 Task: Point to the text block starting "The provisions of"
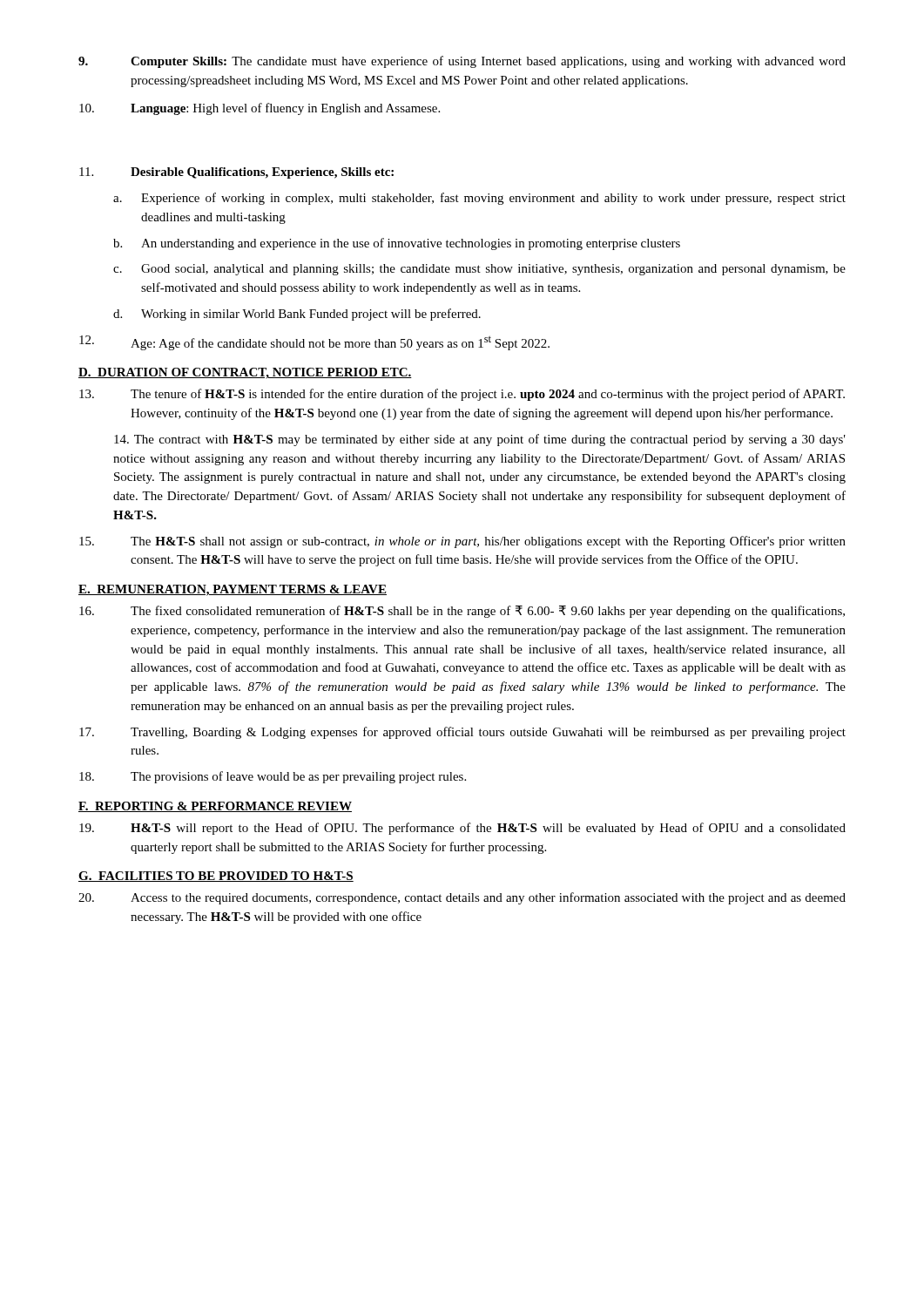click(273, 777)
